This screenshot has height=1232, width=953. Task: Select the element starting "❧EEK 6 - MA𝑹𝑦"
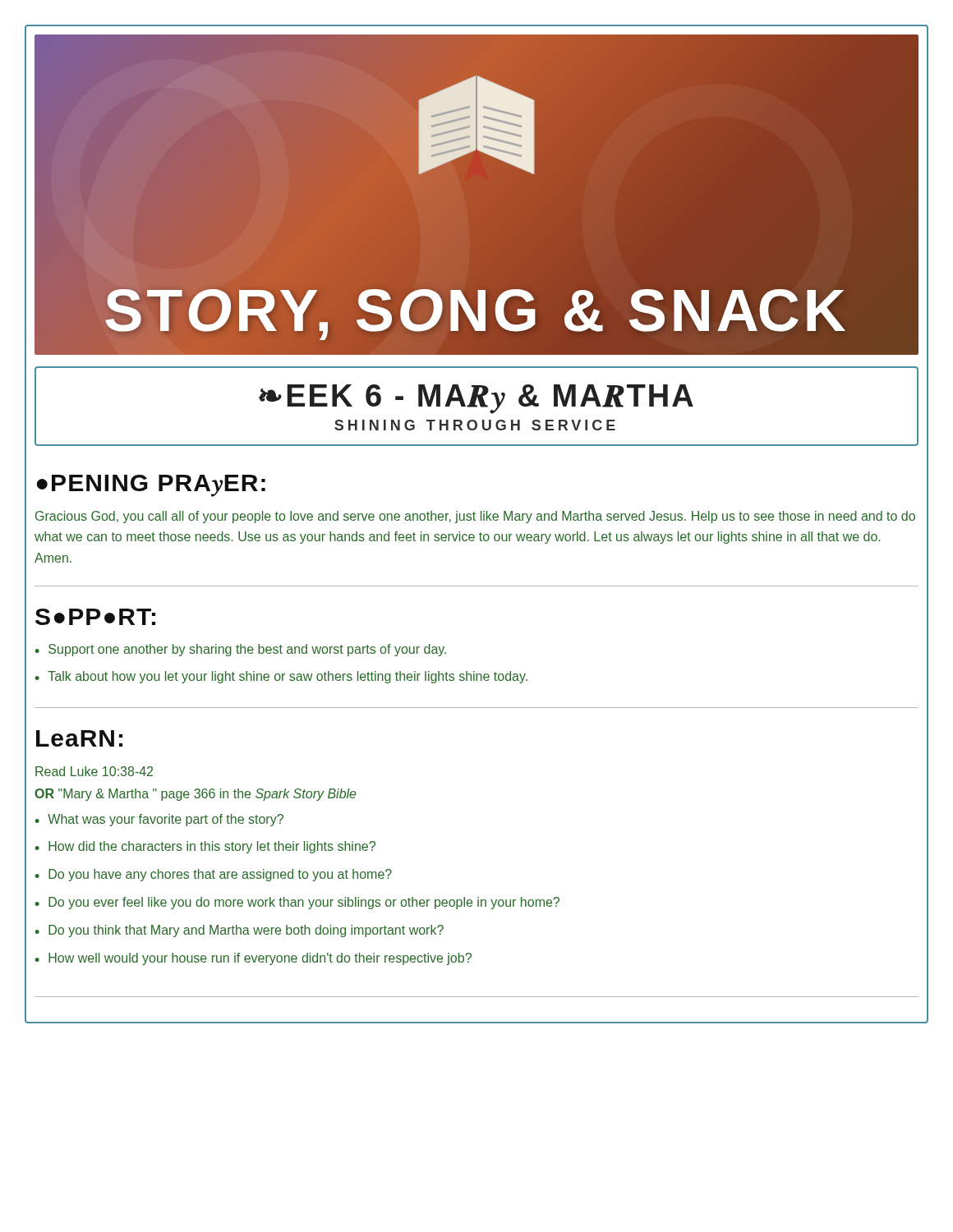(x=476, y=406)
